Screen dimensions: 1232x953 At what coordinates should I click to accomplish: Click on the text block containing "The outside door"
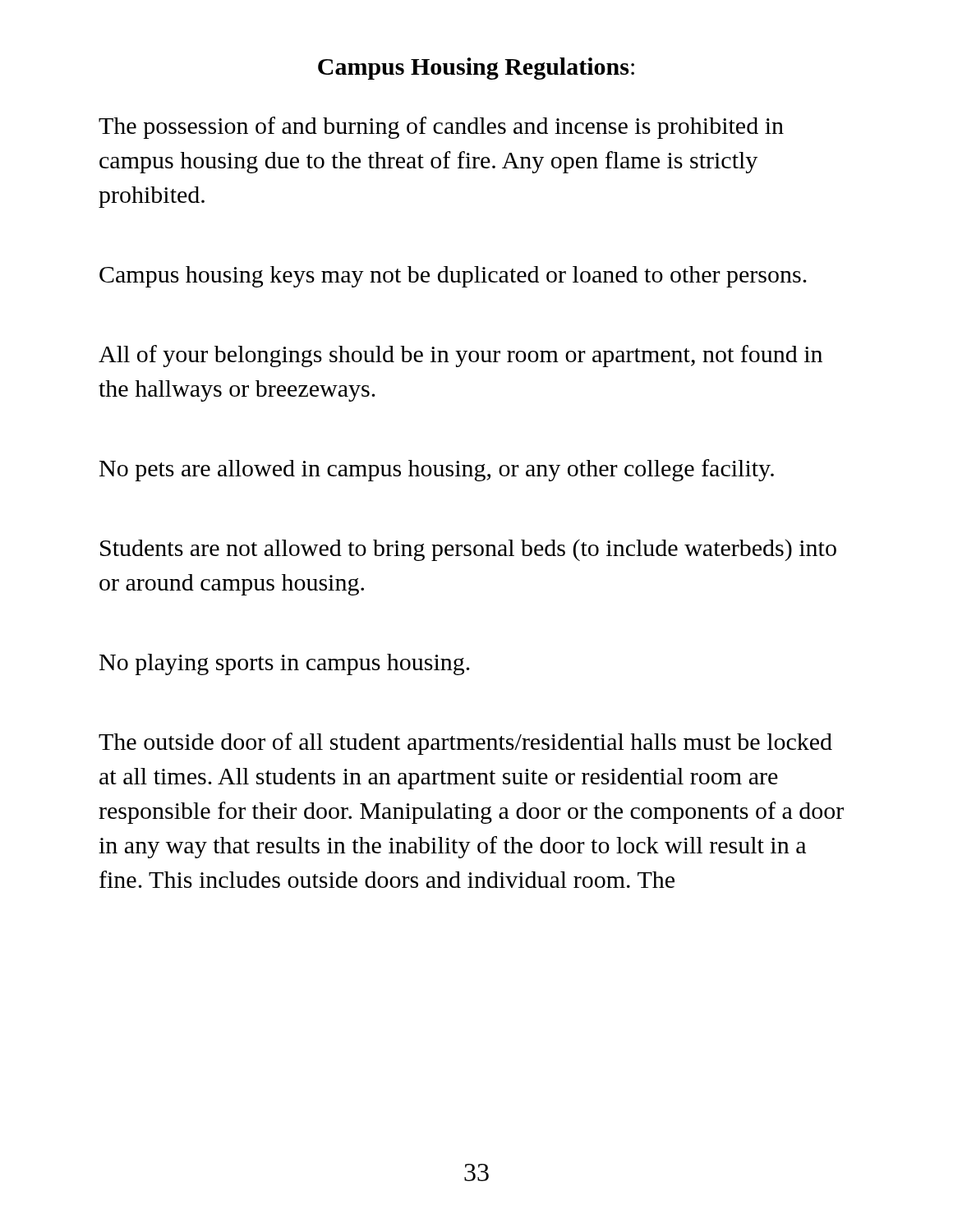[471, 810]
